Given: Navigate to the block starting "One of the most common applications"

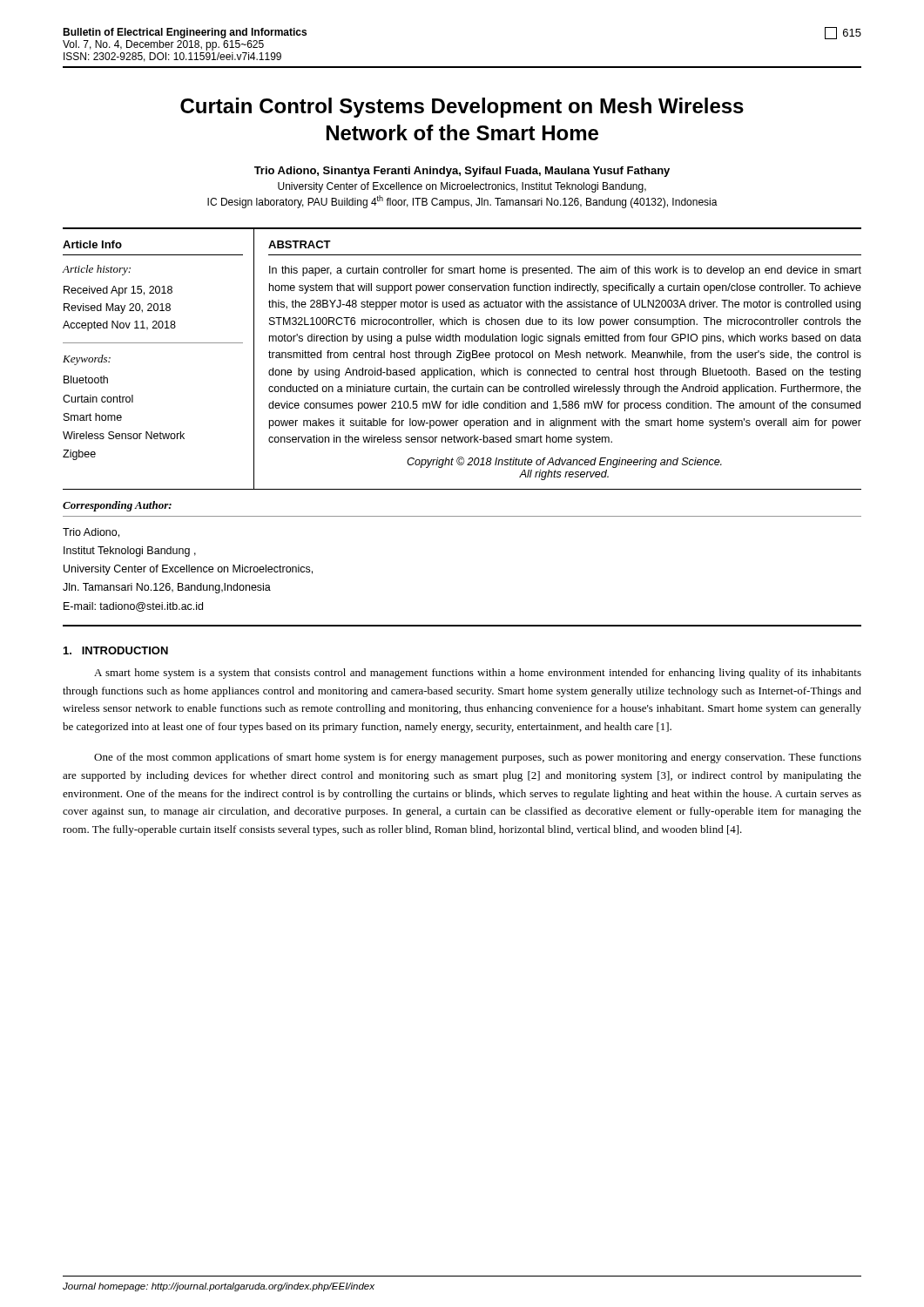Looking at the screenshot, I should pos(462,793).
